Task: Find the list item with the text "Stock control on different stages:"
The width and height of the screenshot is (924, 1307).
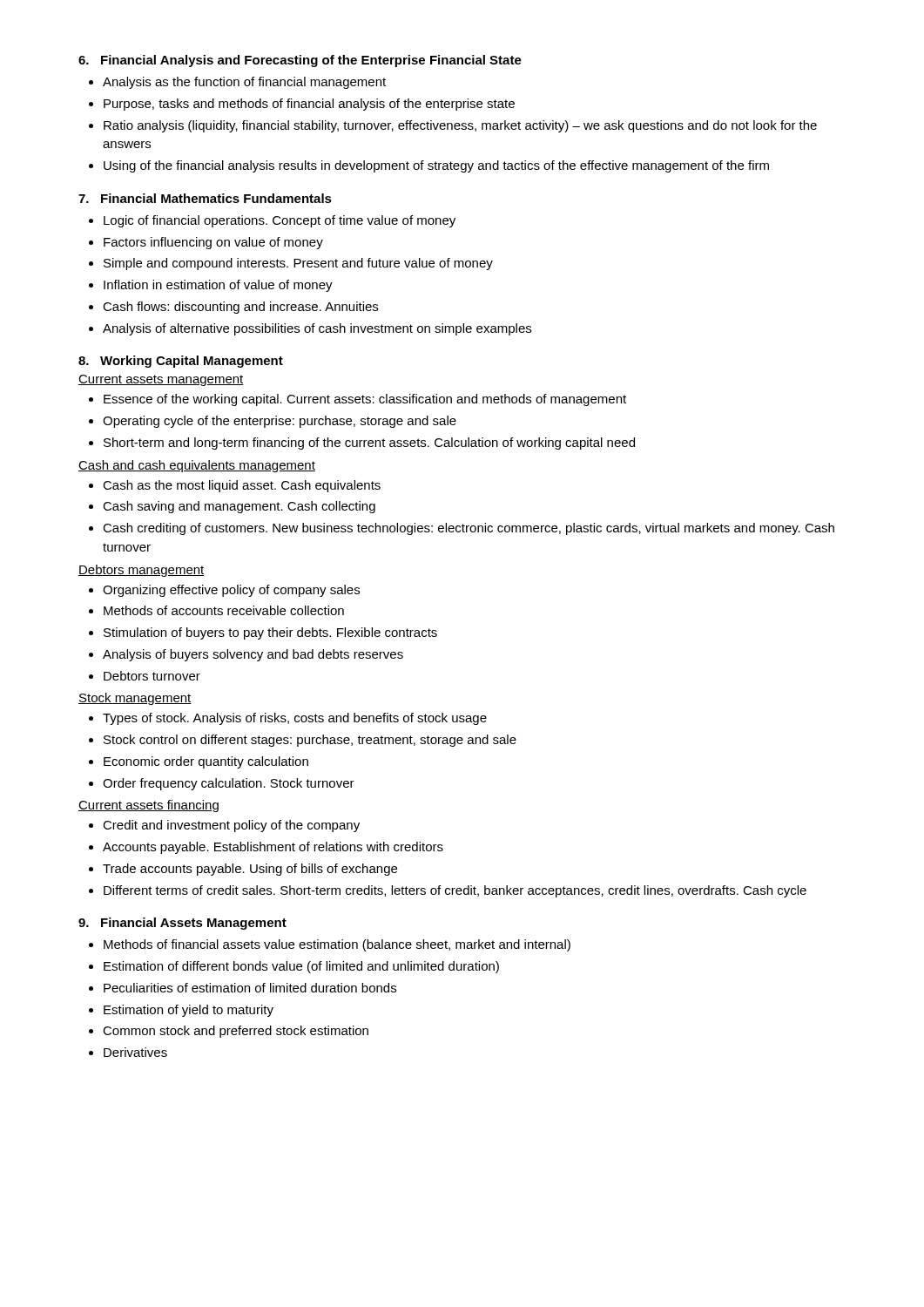Action: click(310, 739)
